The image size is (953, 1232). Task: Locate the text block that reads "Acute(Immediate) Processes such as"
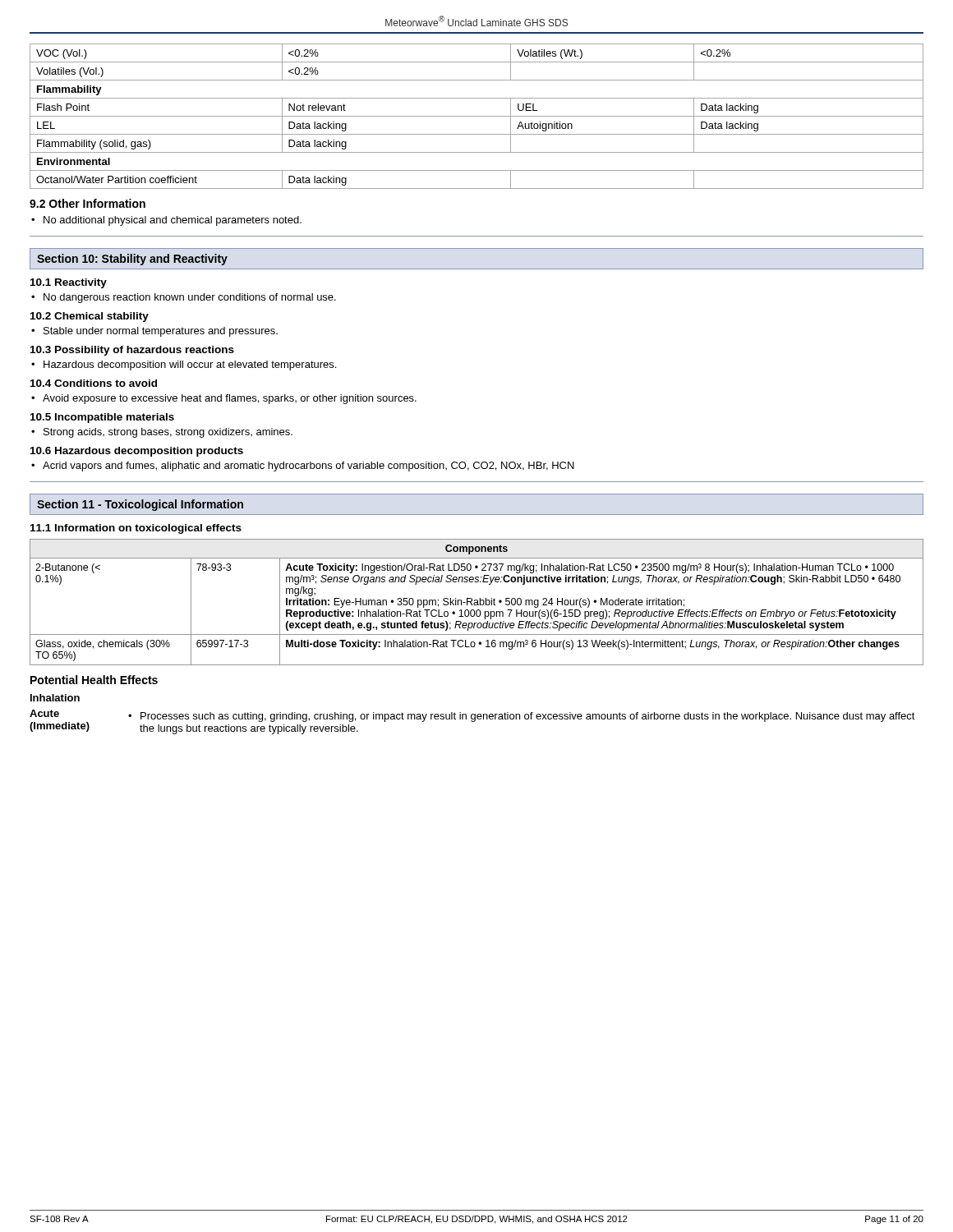click(x=476, y=721)
